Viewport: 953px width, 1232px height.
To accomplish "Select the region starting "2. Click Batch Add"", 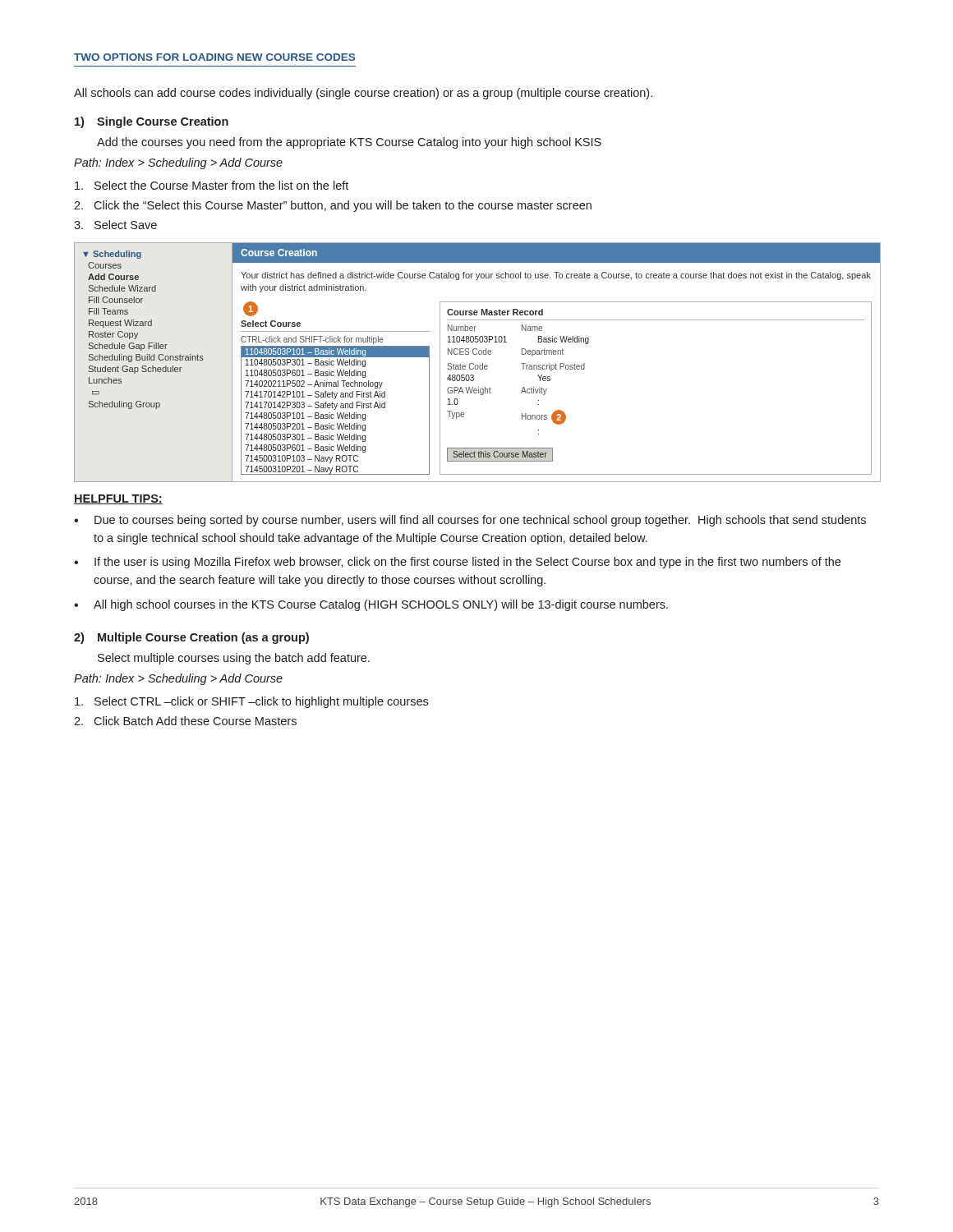I will [185, 722].
